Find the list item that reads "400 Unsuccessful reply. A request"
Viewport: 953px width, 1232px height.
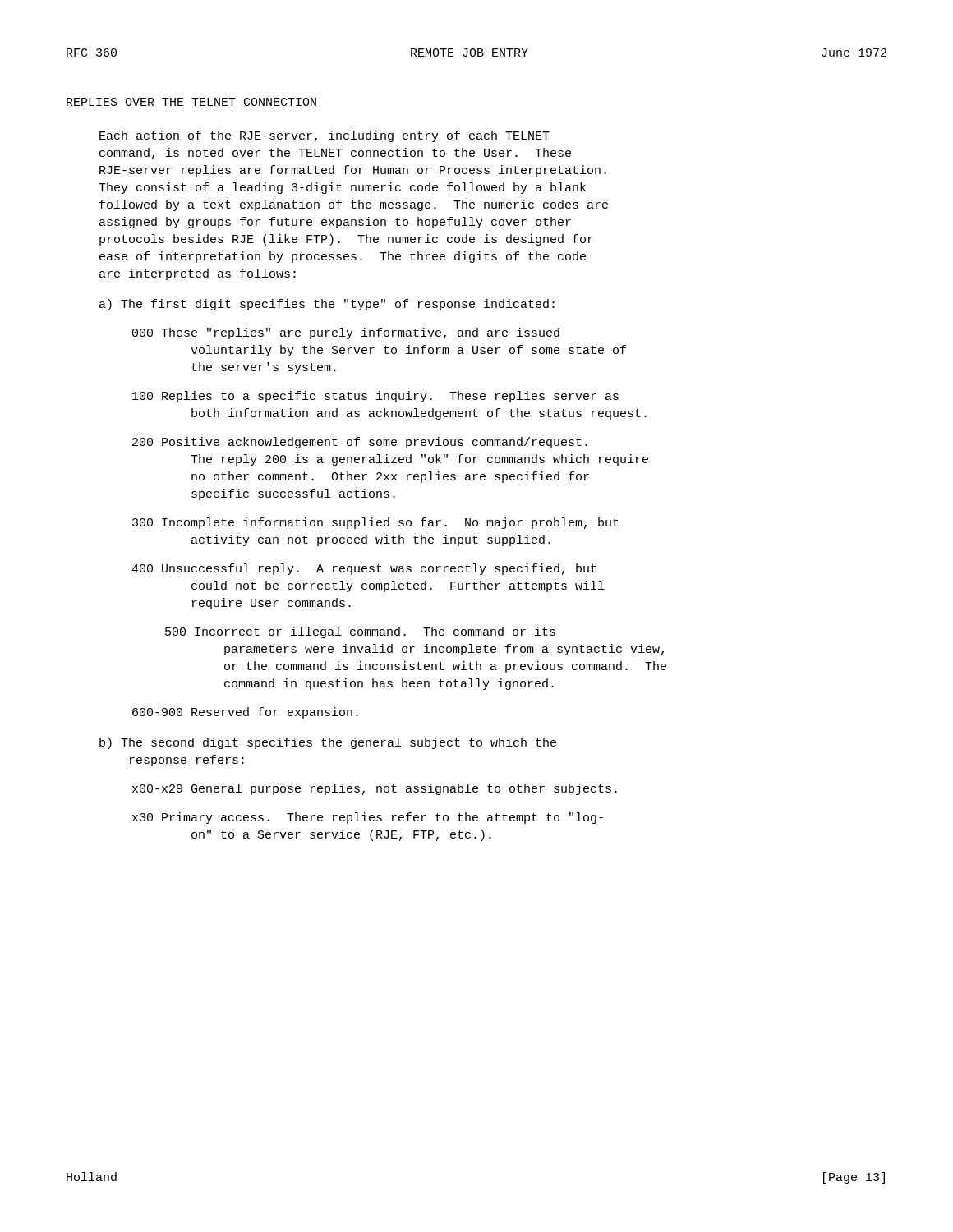coord(368,587)
